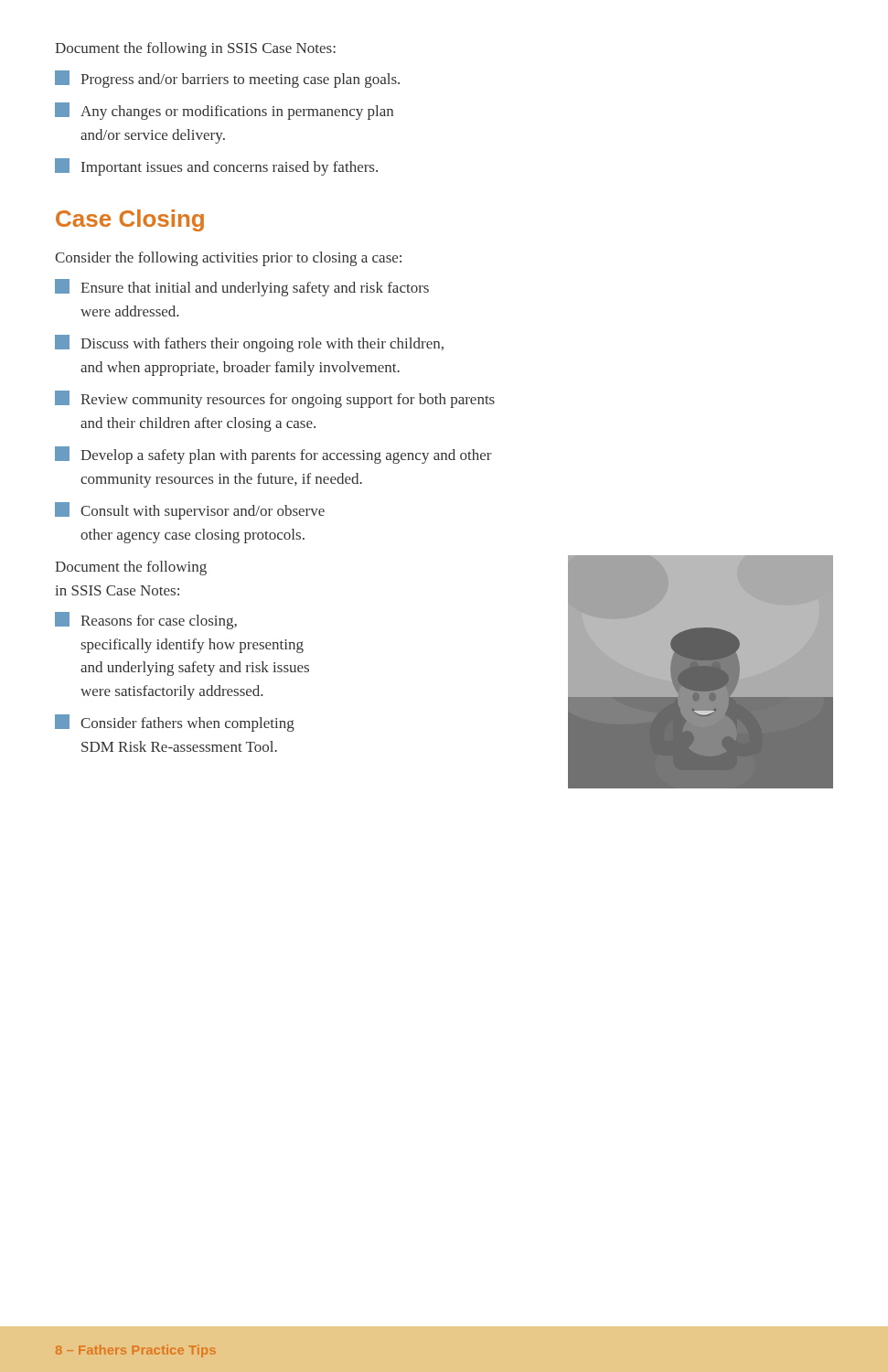
Task: Find the element starting "Document the following in SSIS Case"
Action: coord(196,48)
